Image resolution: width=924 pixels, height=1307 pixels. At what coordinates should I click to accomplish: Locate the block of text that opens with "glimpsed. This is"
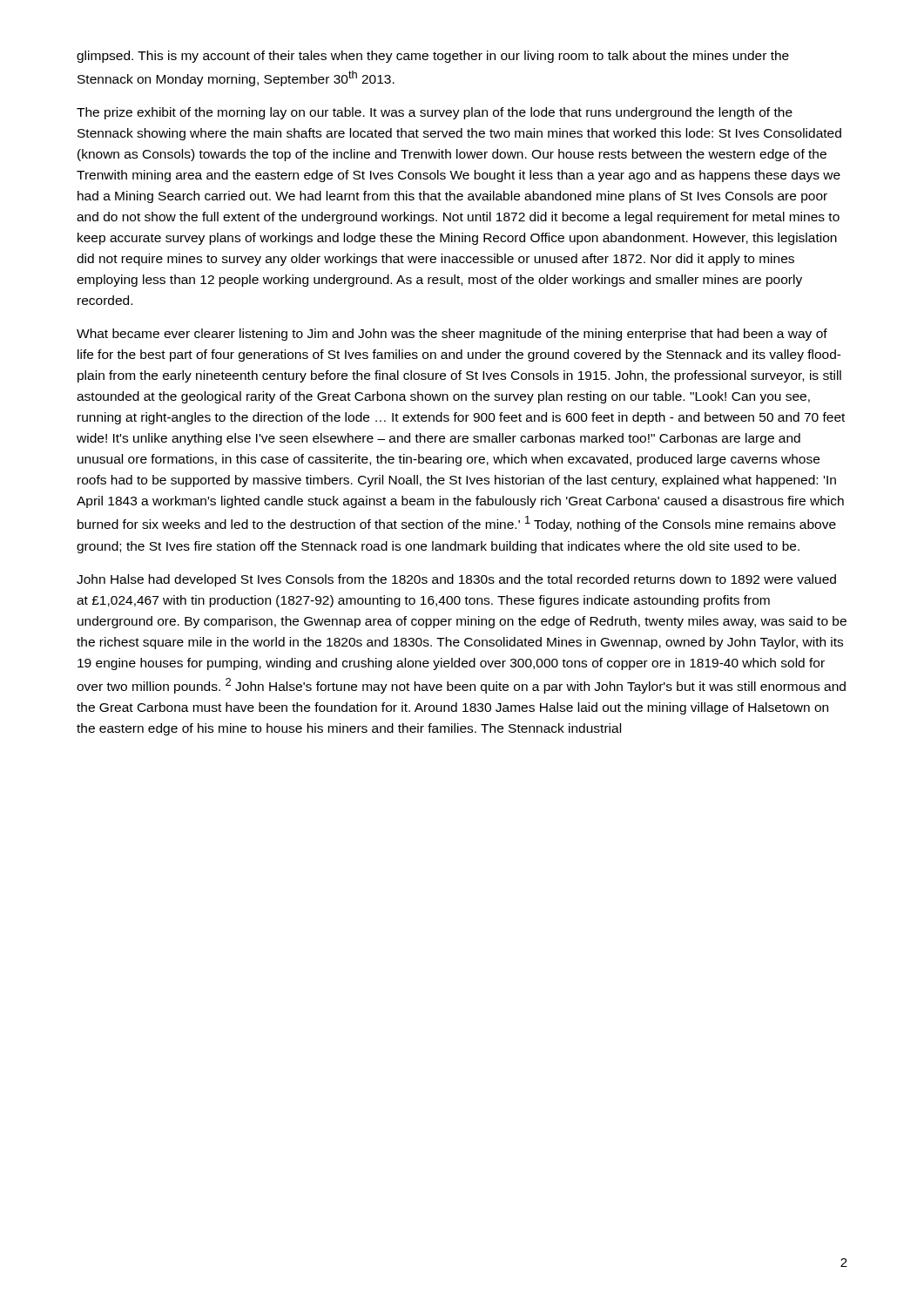click(462, 68)
